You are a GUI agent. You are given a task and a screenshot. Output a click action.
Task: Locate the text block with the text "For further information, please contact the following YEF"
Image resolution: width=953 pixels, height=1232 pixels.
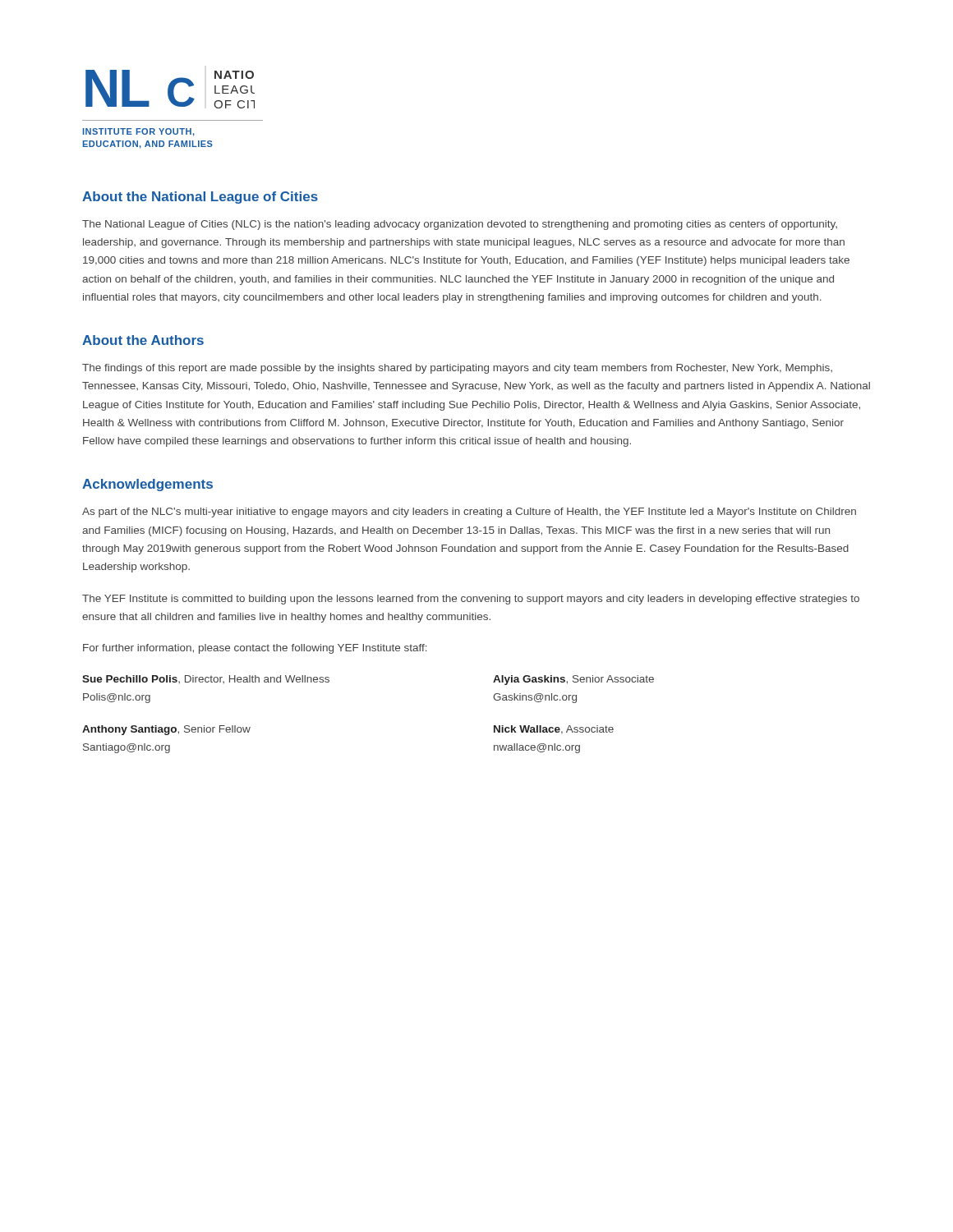tap(255, 648)
